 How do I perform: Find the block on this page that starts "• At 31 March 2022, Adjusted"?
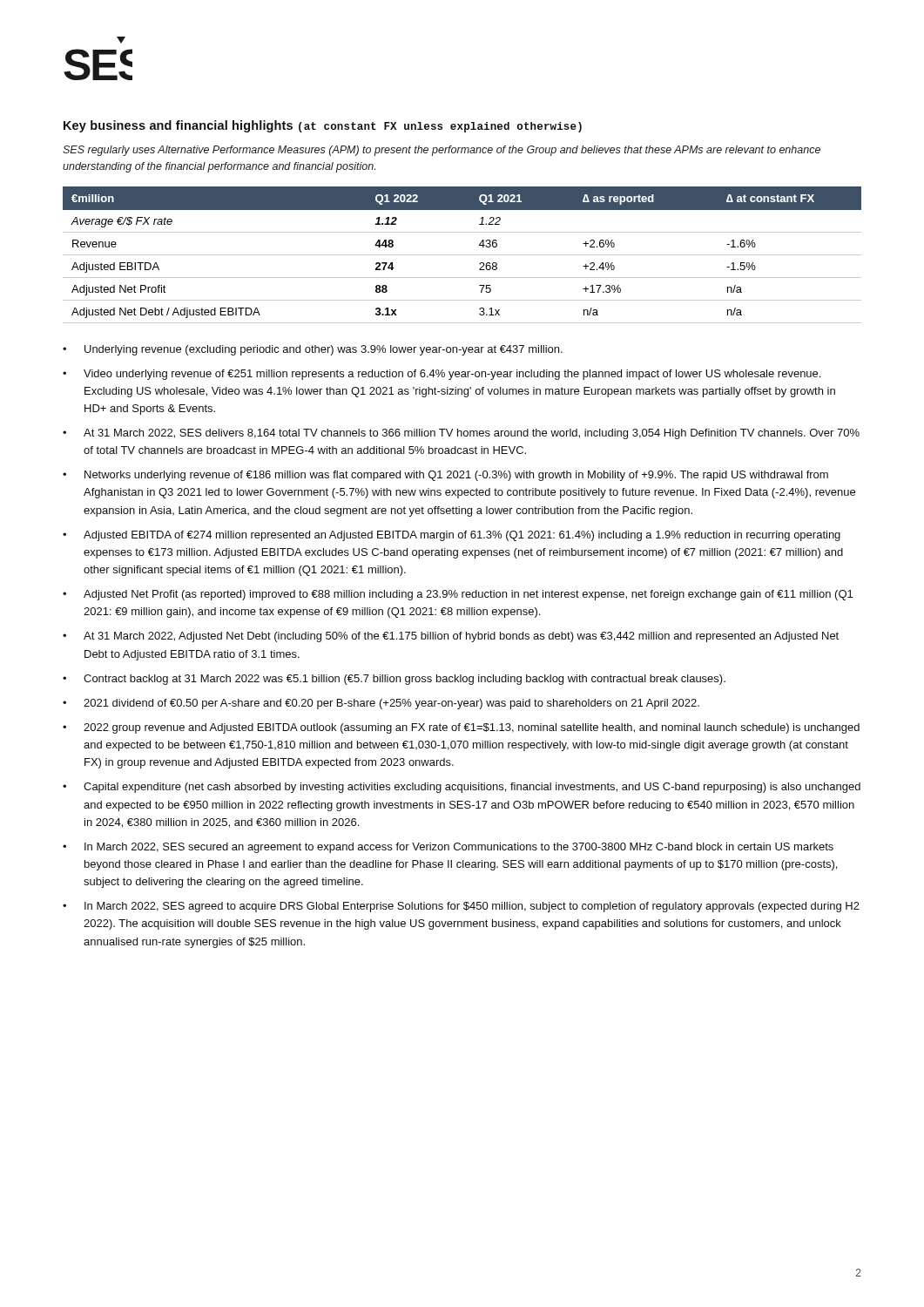click(x=462, y=645)
